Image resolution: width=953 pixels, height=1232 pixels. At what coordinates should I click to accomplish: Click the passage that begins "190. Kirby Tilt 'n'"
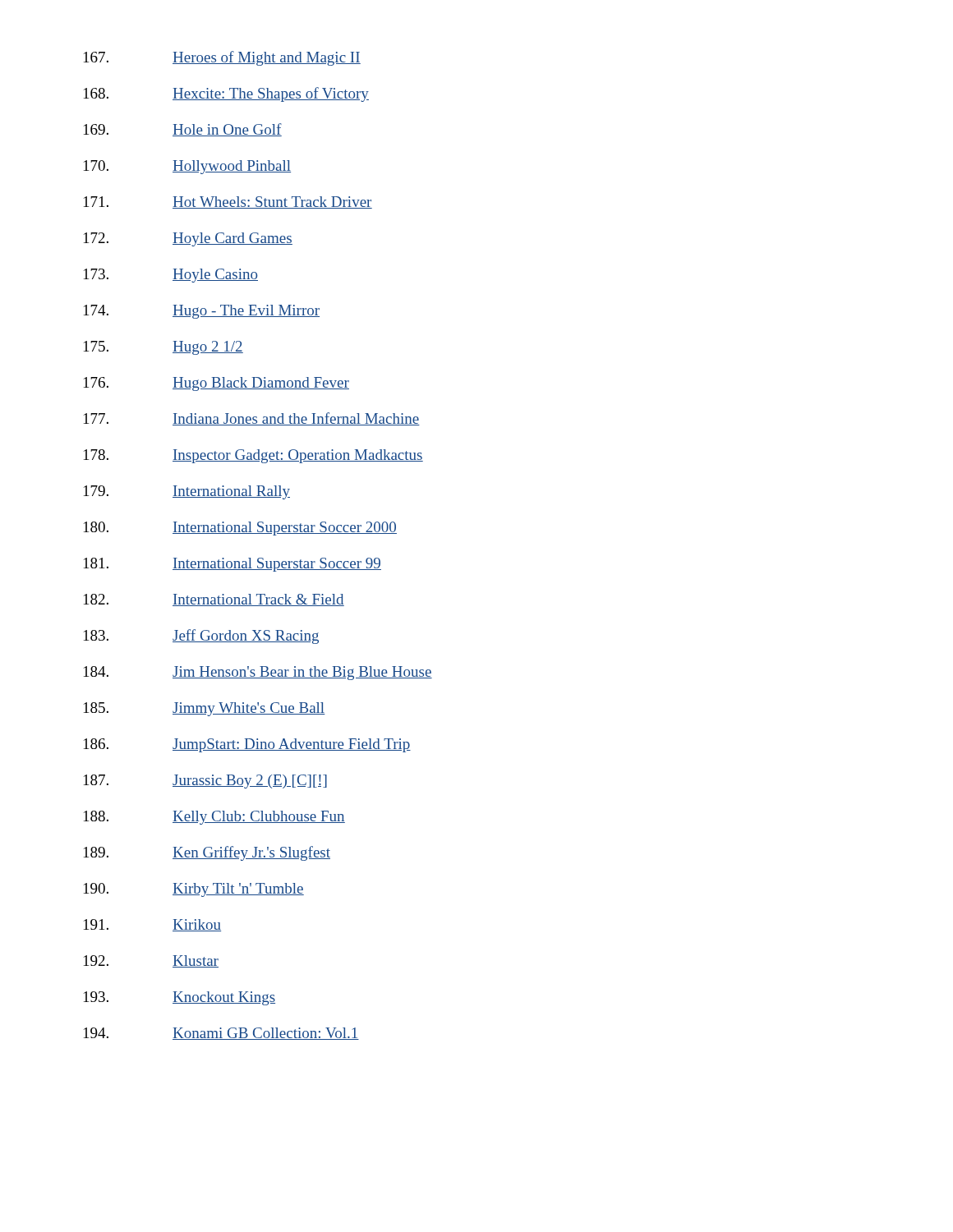(193, 888)
